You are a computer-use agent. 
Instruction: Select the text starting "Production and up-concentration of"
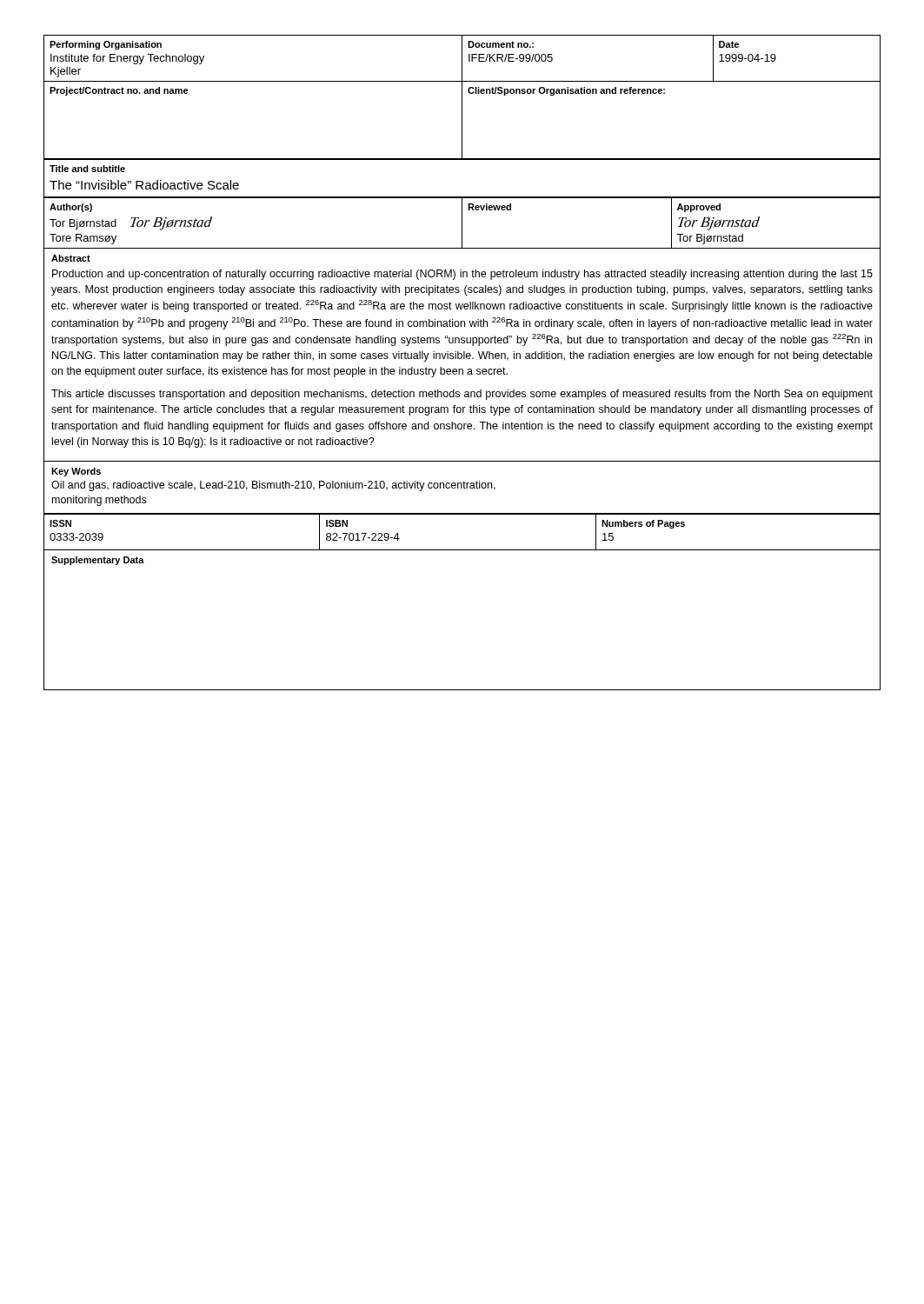pyautogui.click(x=462, y=358)
